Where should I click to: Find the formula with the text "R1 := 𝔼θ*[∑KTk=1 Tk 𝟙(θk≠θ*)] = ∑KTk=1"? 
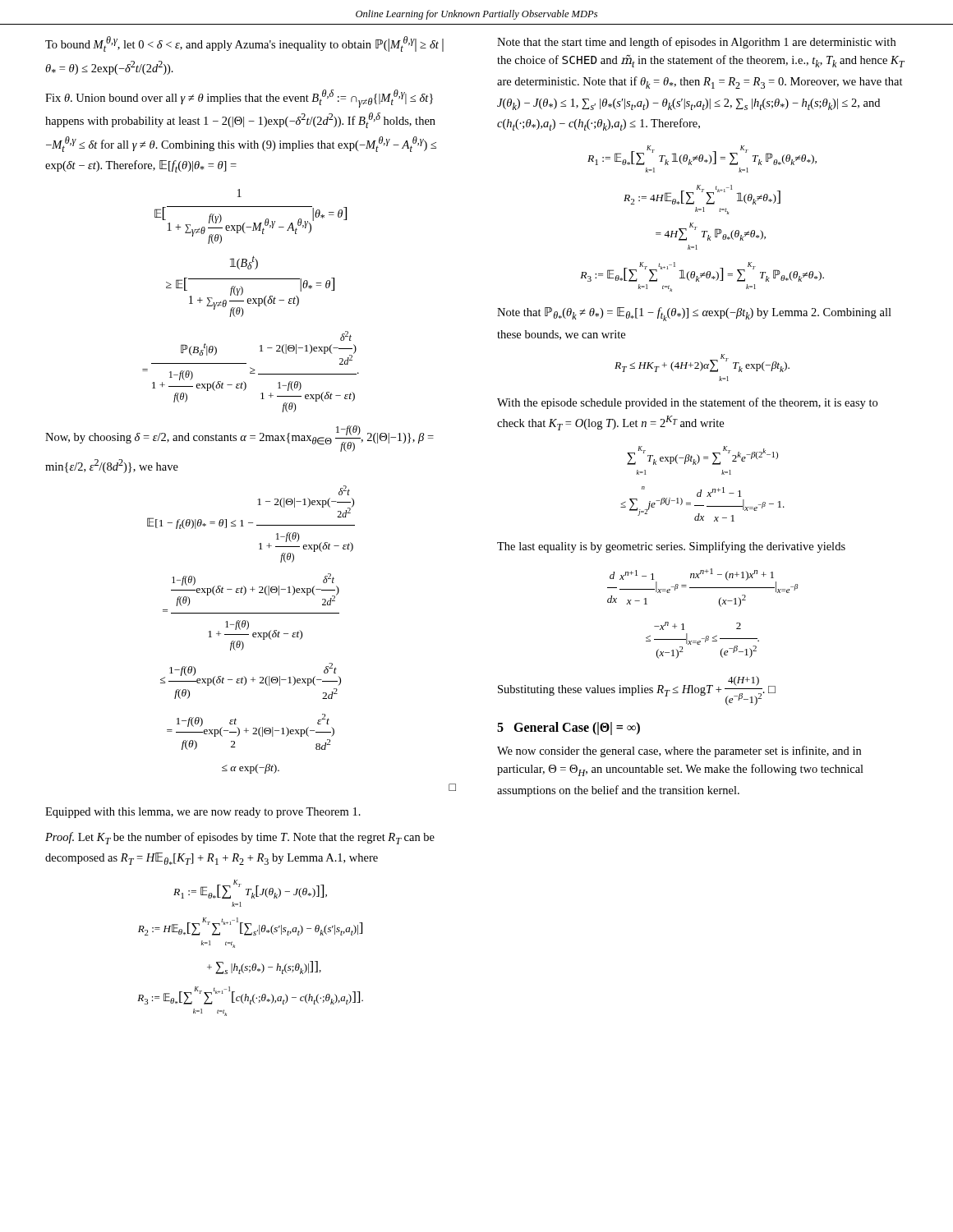coord(702,160)
